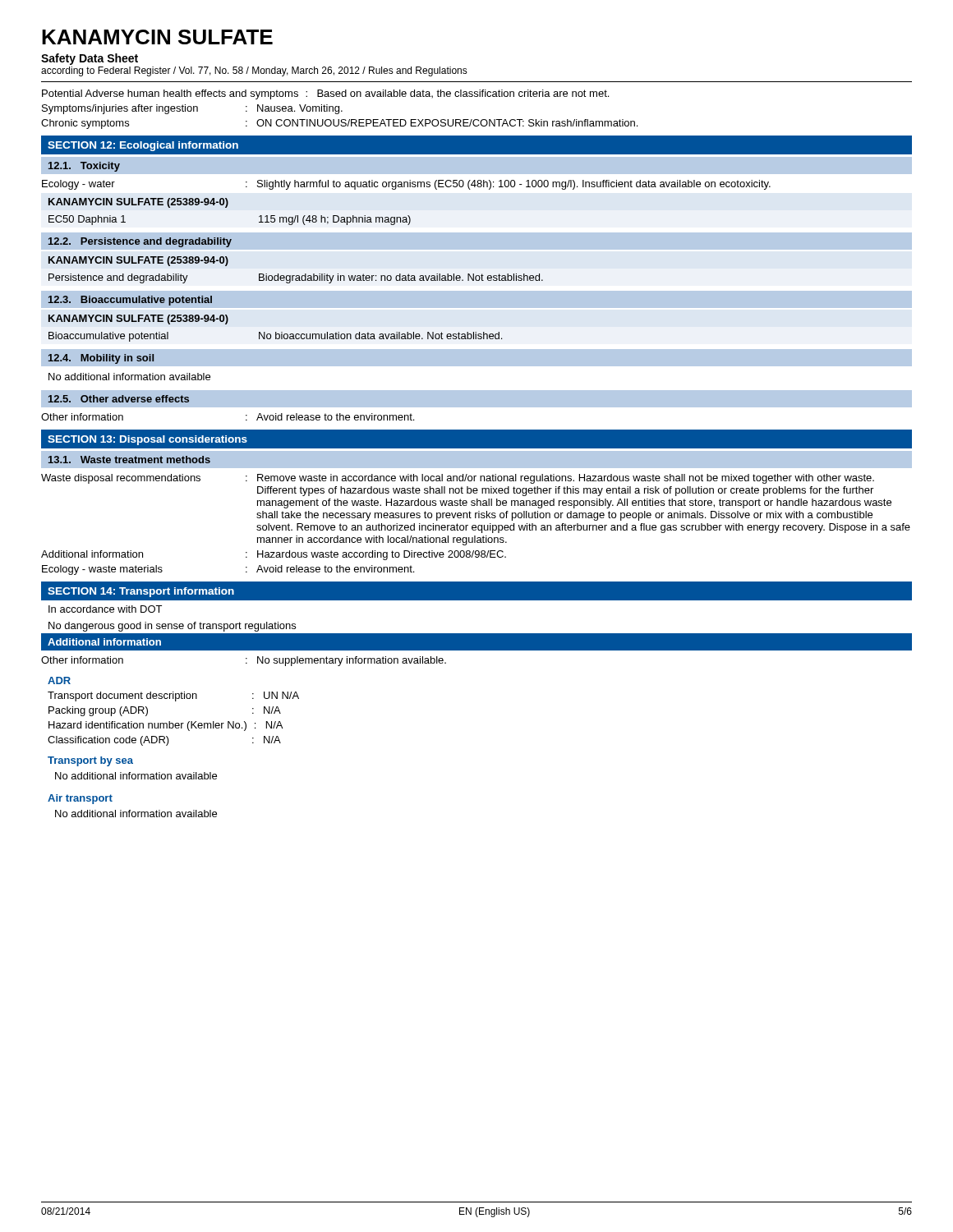This screenshot has height=1232, width=953.
Task: Locate the block of text that opens with "Additional information :"
Action: click(x=476, y=554)
